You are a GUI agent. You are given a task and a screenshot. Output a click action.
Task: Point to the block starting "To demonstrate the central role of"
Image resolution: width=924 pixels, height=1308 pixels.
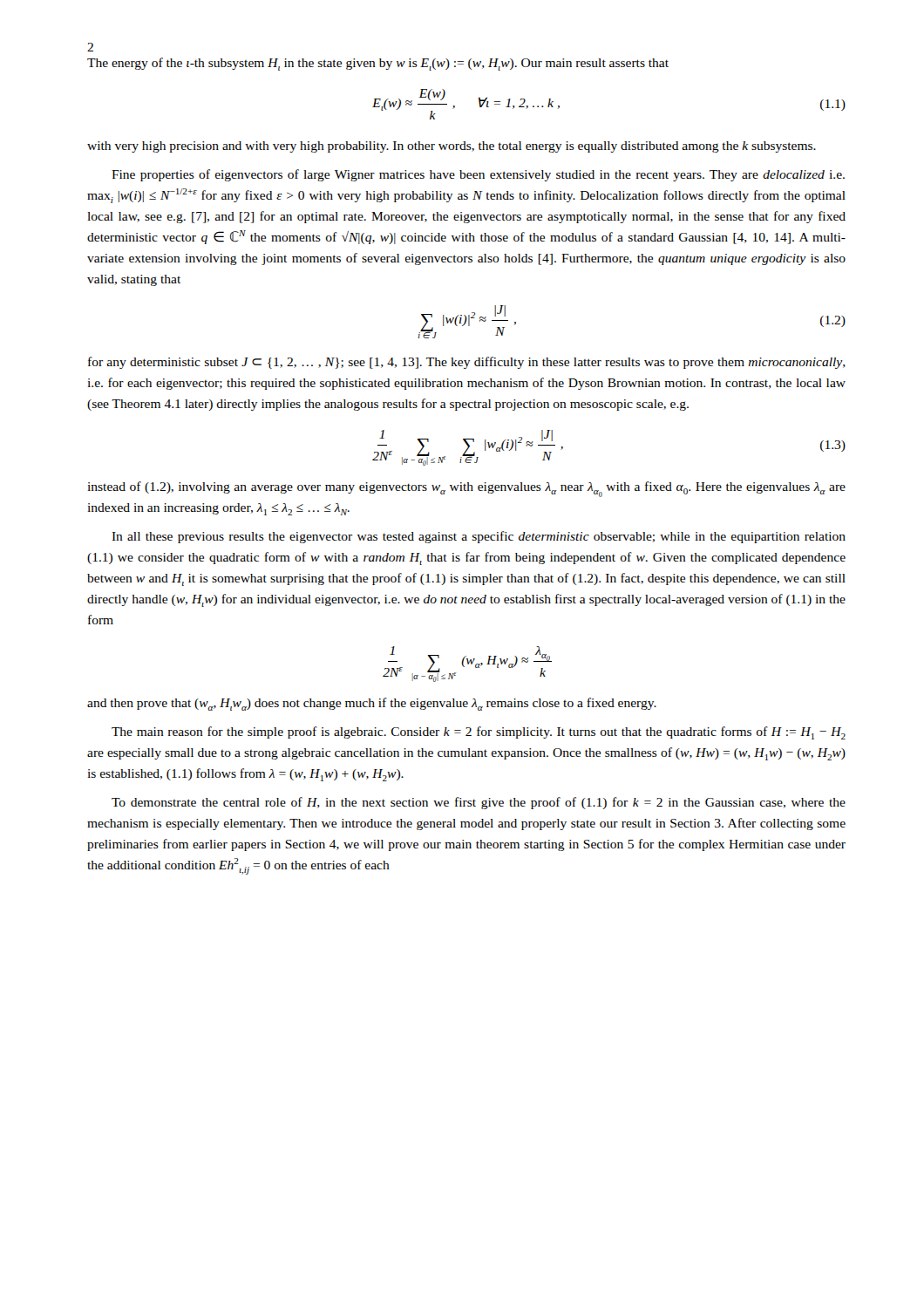pos(466,834)
